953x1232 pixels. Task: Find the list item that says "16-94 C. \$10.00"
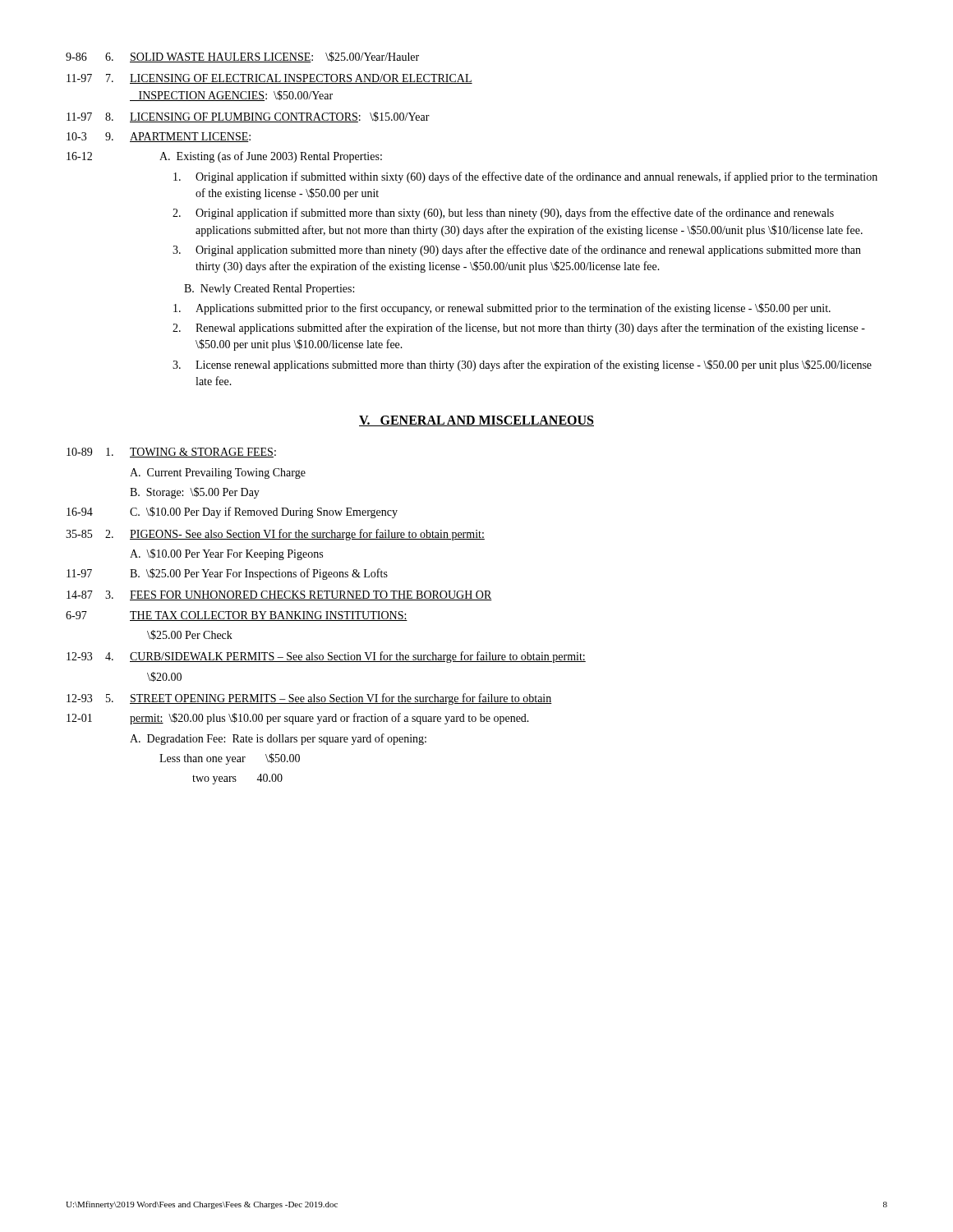232,513
